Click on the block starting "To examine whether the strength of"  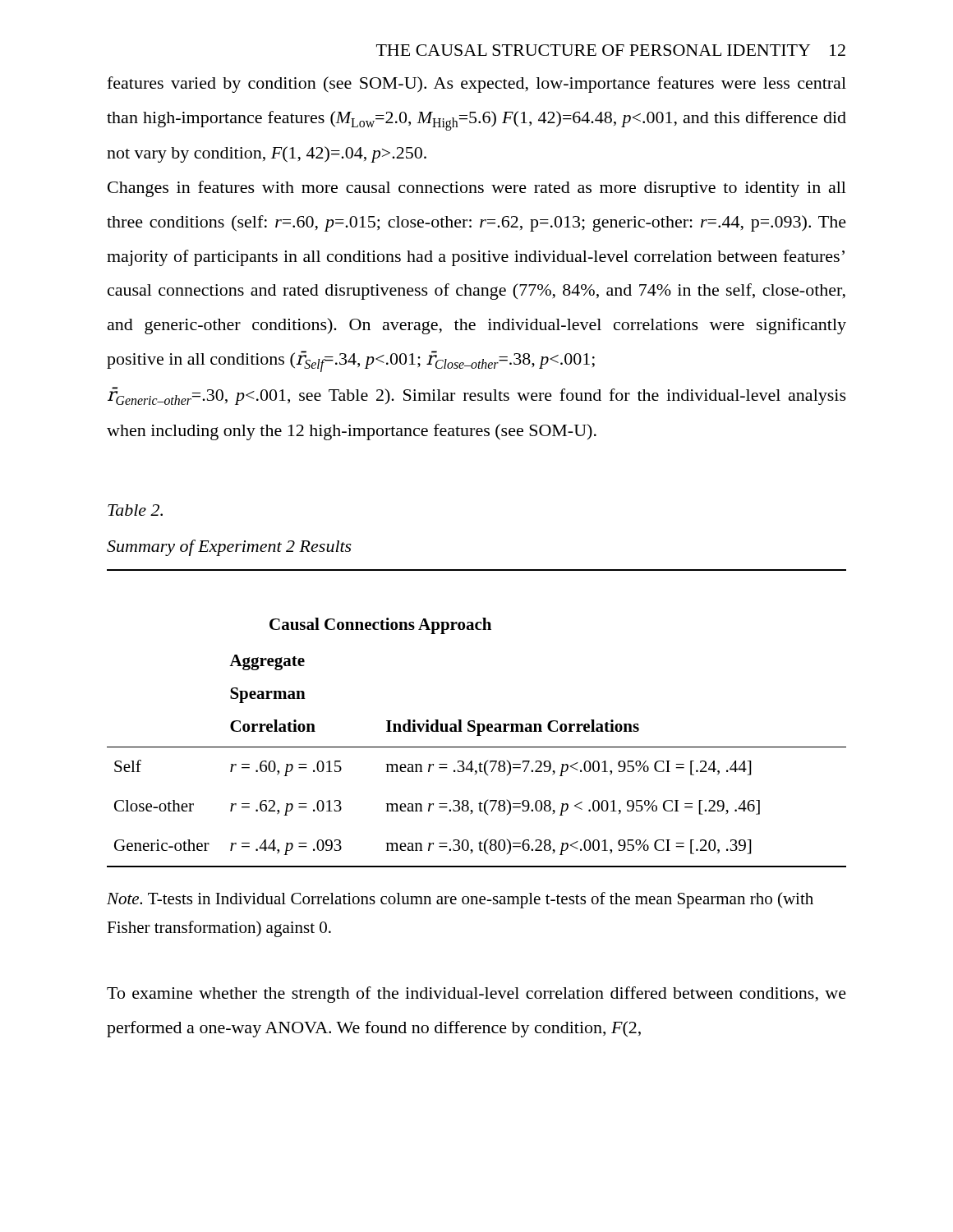pyautogui.click(x=476, y=995)
